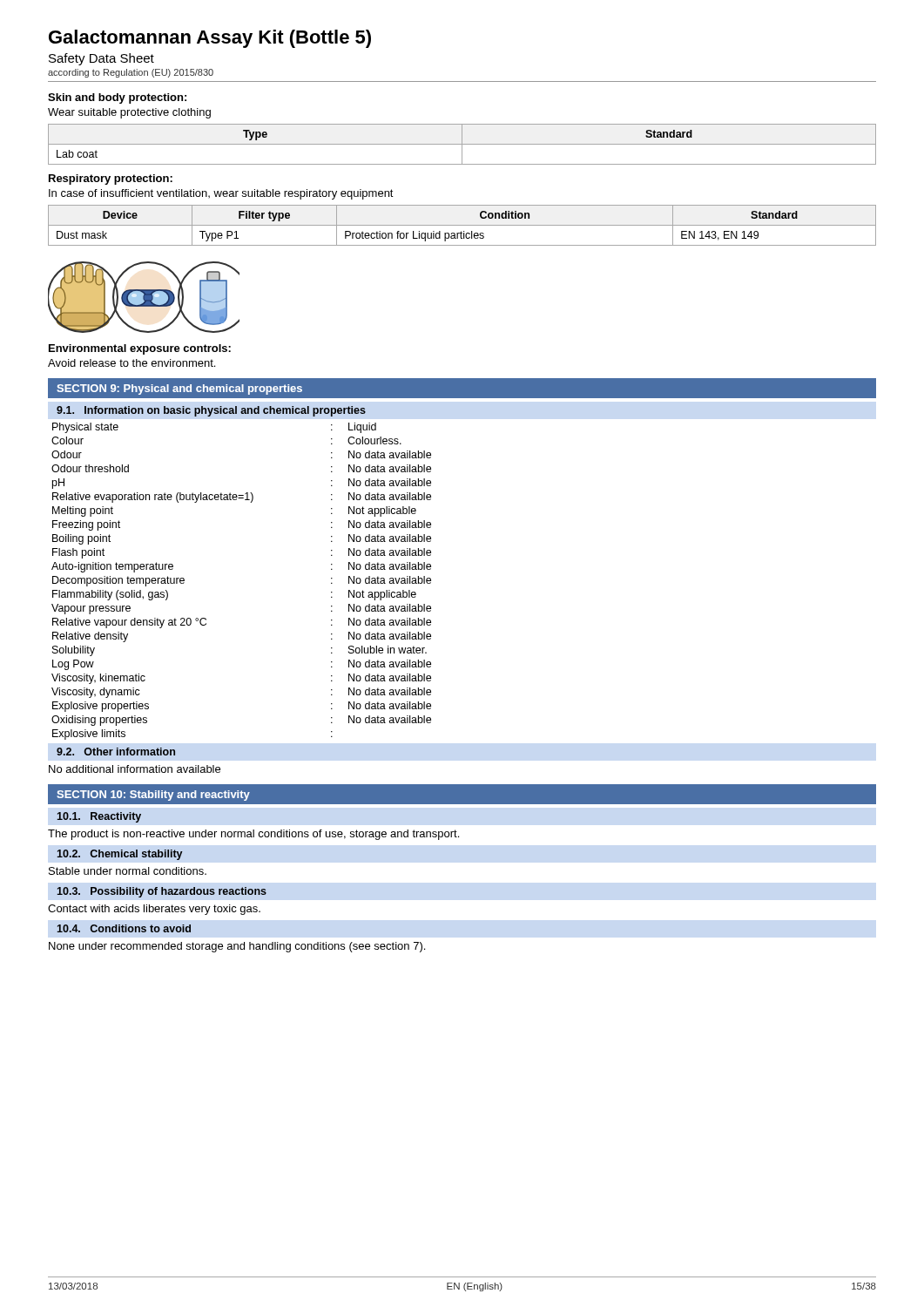Locate the block of text that opens with "None under recommended storage"
924x1307 pixels.
click(237, 946)
